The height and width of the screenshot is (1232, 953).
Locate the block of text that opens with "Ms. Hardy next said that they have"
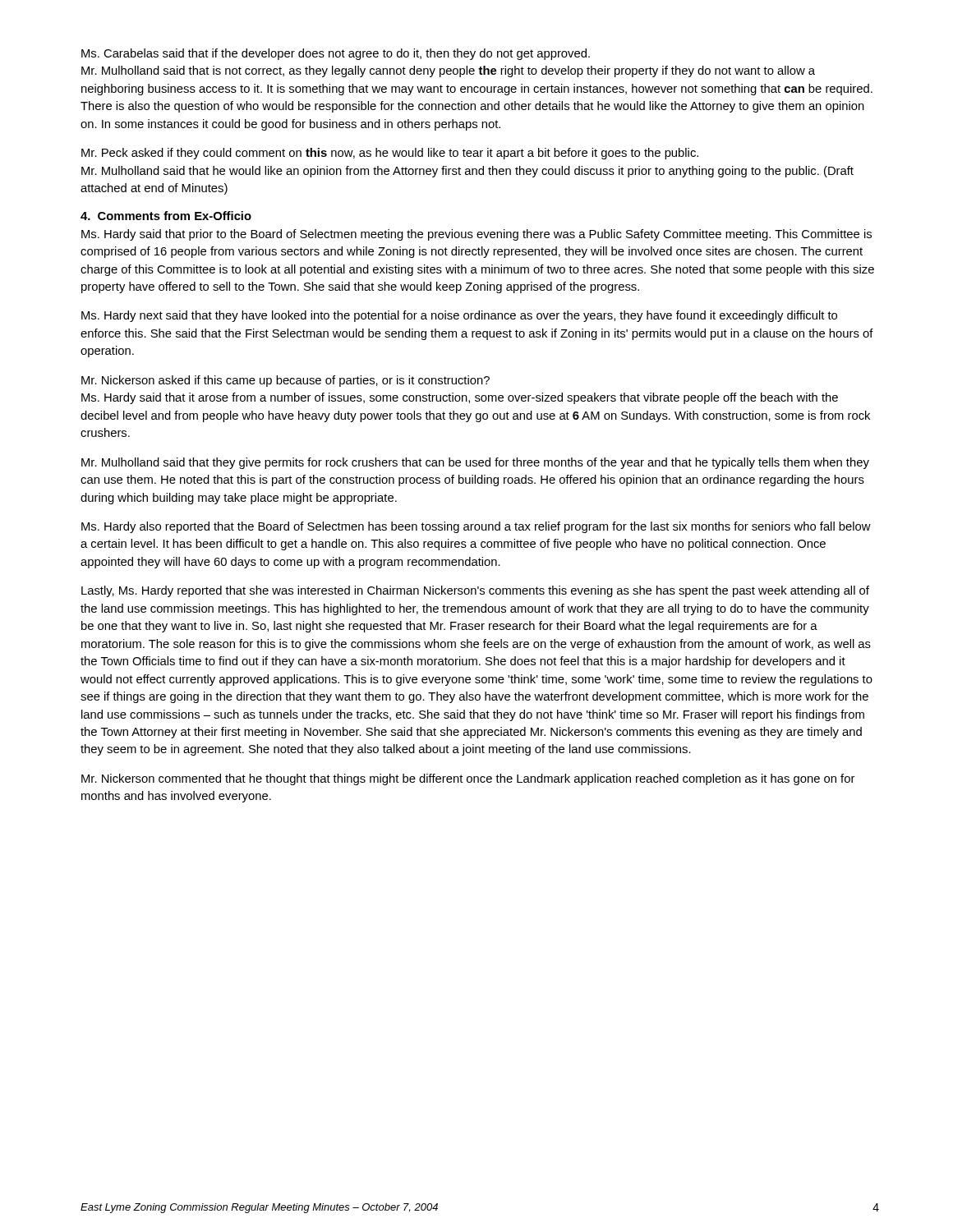[x=477, y=333]
